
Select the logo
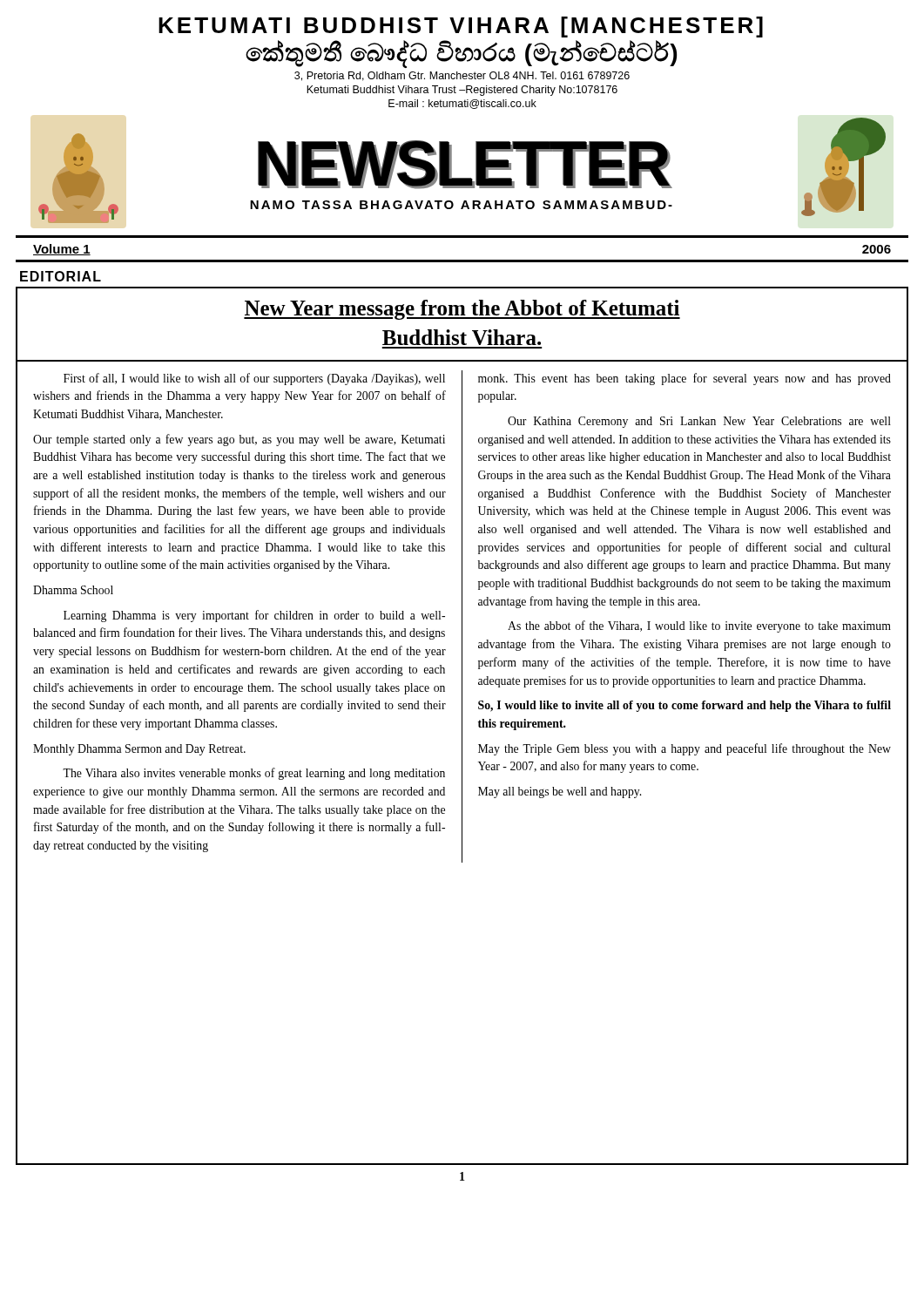click(462, 172)
